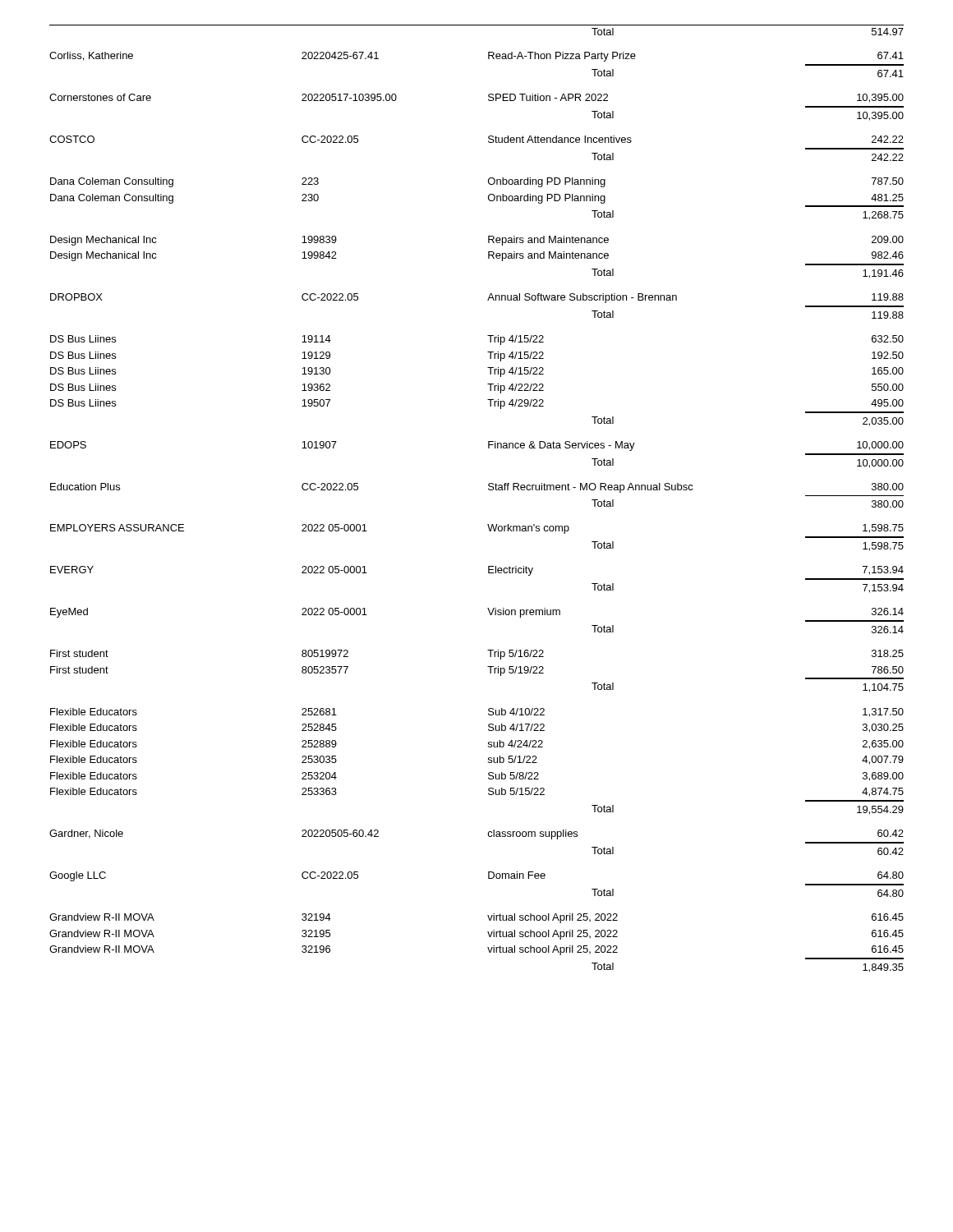Select the region starting "Grandview R-II MOVA 32194"
The width and height of the screenshot is (953, 1232).
click(x=96, y=918)
